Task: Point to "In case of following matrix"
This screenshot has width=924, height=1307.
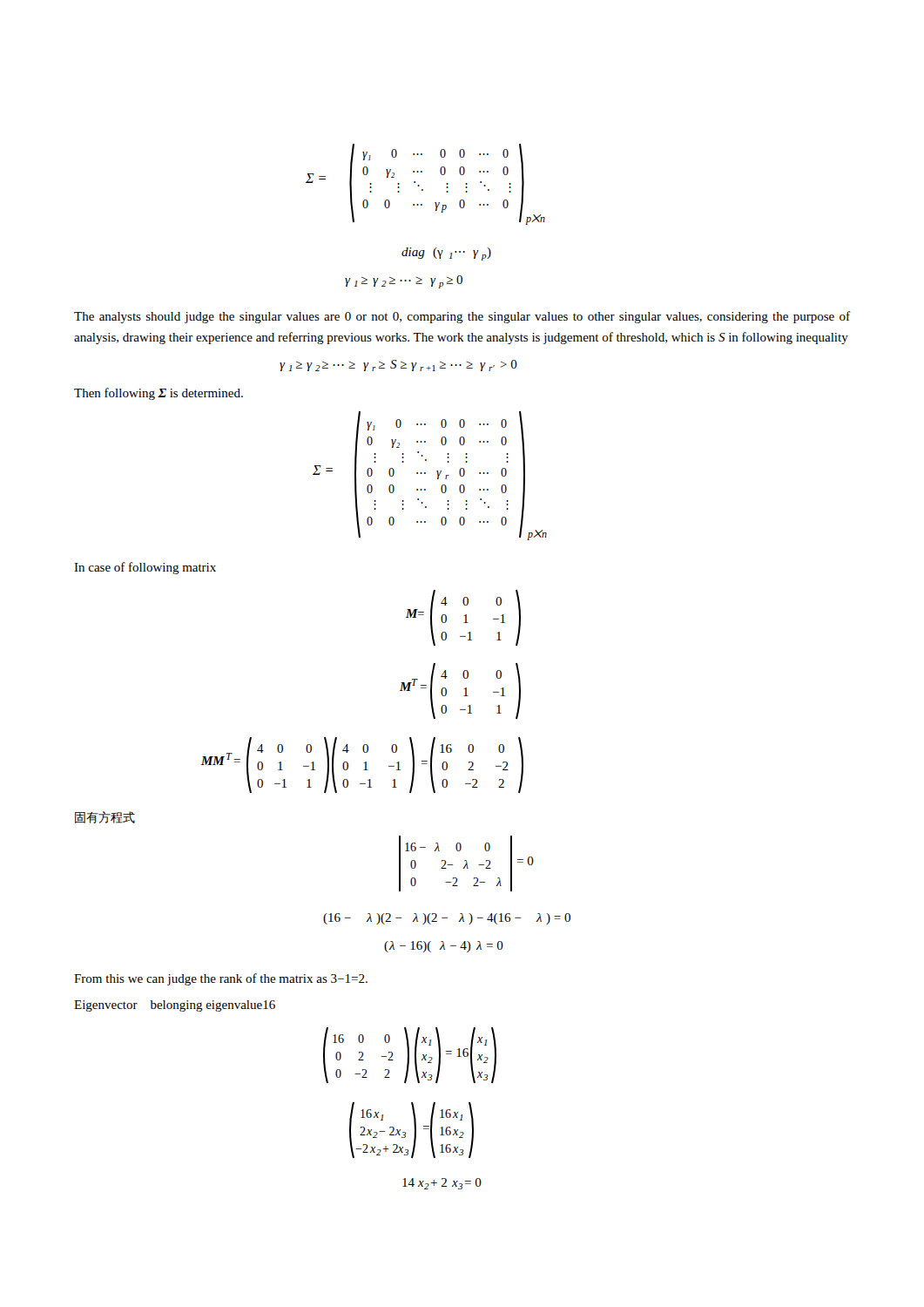Action: coord(145,567)
